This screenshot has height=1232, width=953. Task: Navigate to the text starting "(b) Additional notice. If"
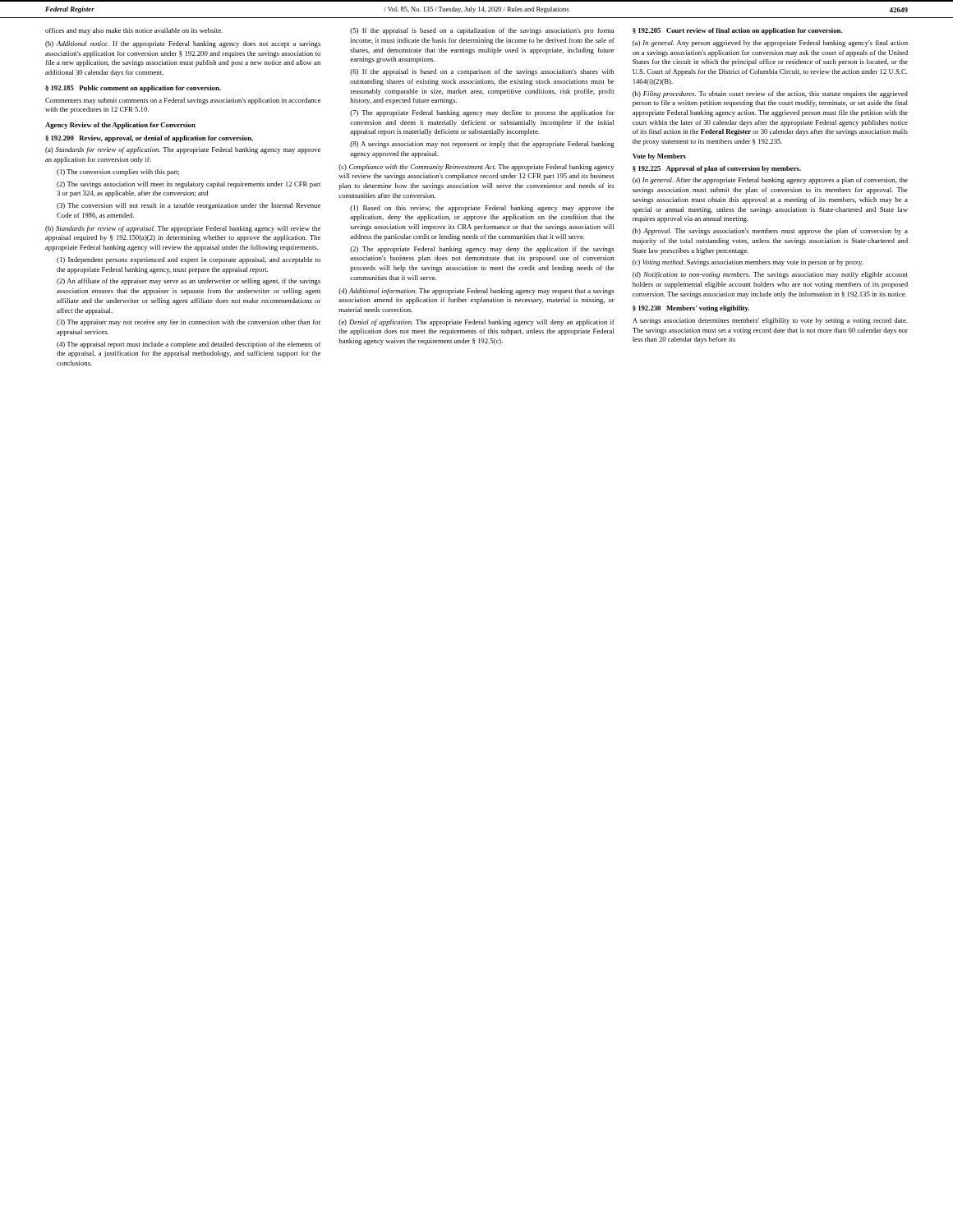tap(183, 58)
